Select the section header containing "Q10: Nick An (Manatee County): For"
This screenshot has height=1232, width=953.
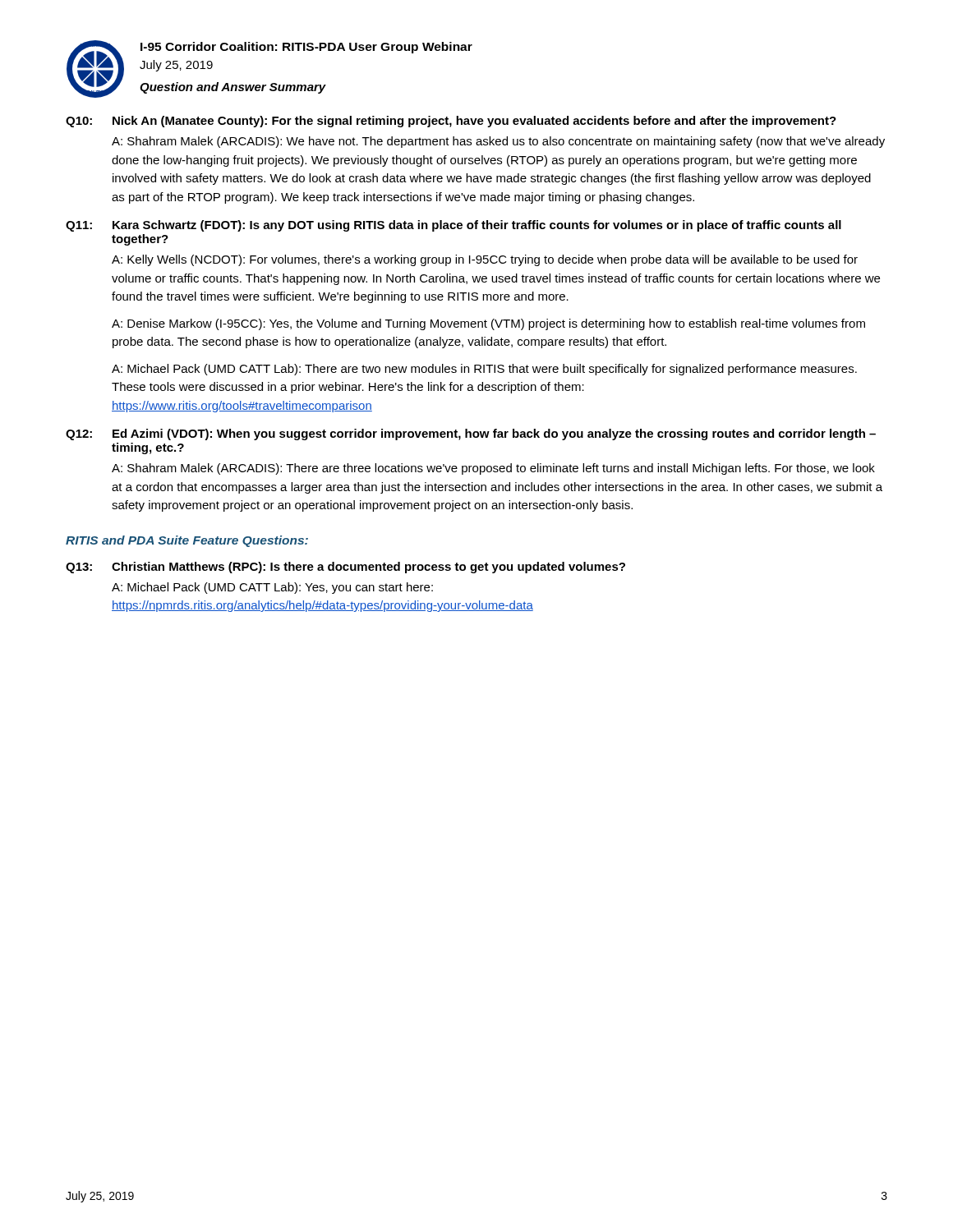pyautogui.click(x=451, y=120)
